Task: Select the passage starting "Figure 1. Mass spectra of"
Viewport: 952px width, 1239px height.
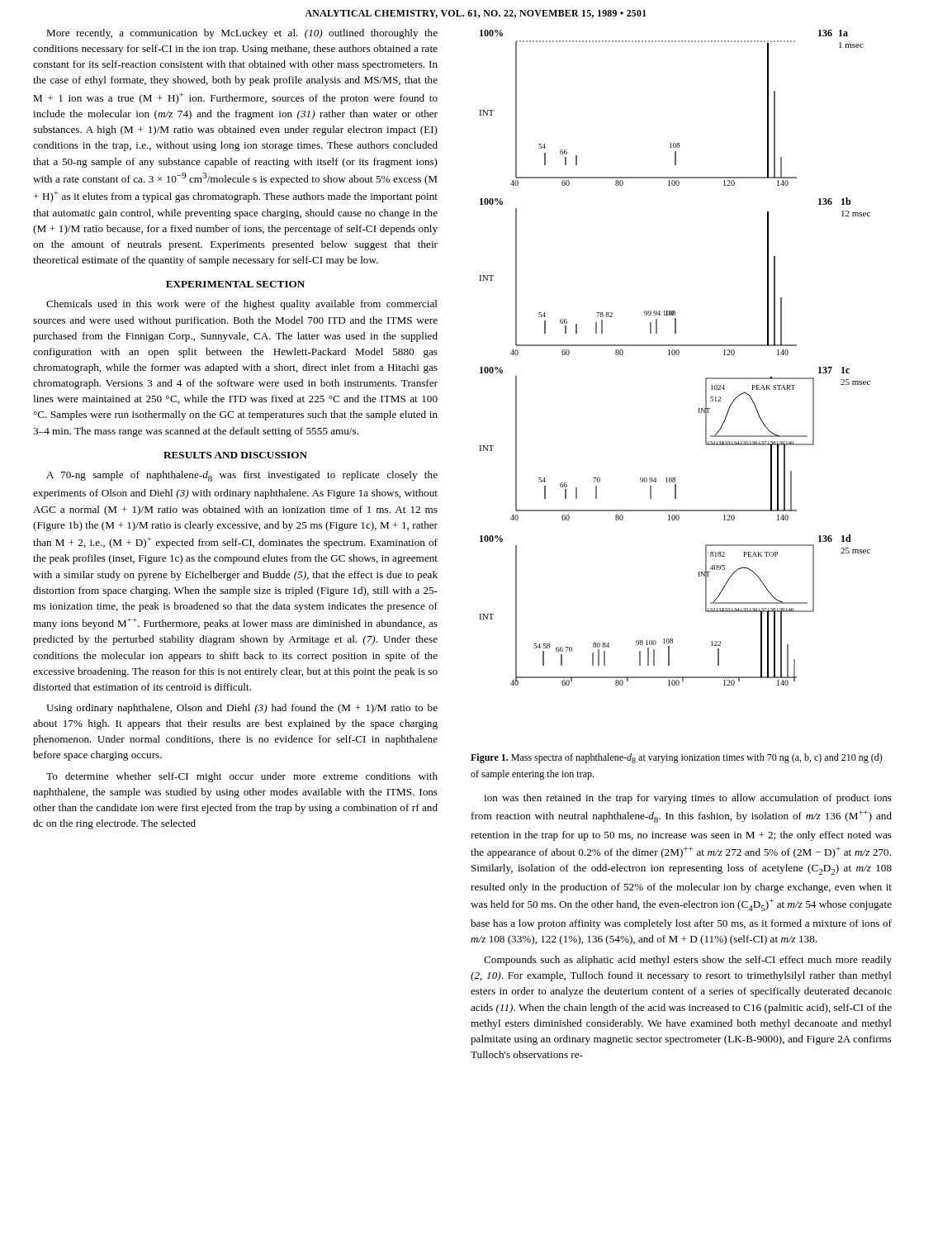Action: 677,766
